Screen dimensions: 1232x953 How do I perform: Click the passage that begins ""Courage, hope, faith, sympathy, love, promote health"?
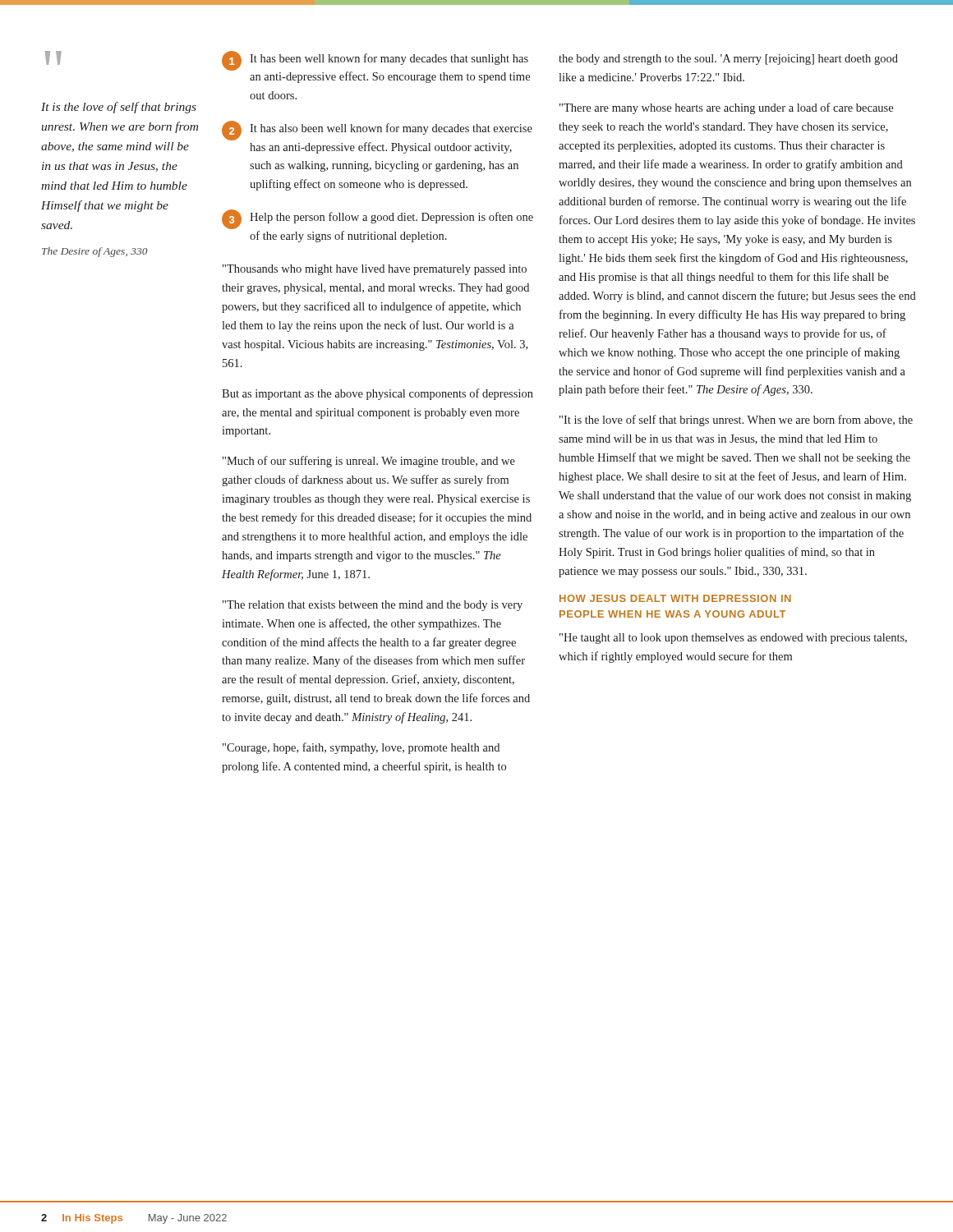tap(364, 757)
